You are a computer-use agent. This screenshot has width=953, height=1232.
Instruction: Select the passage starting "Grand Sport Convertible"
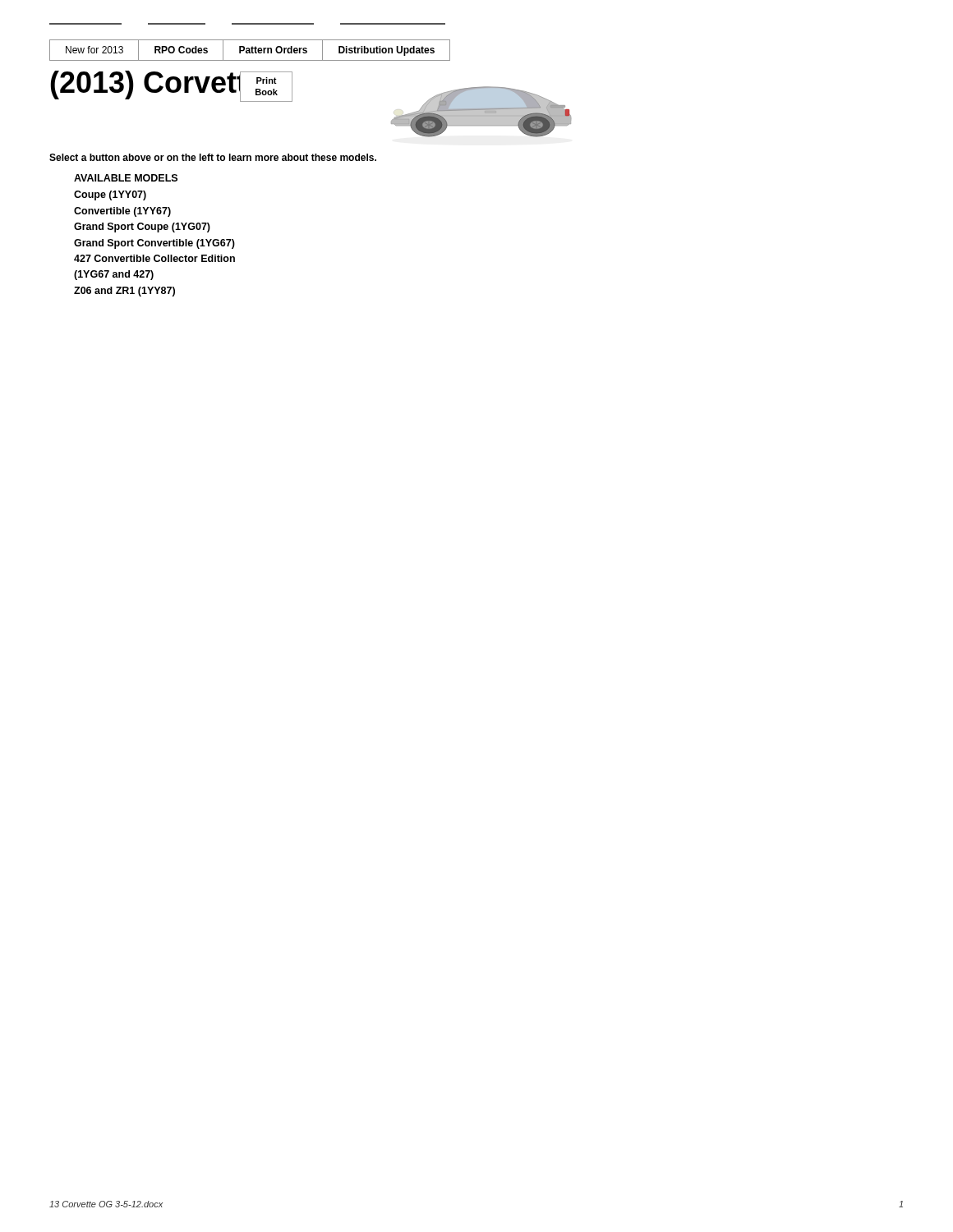tap(154, 243)
